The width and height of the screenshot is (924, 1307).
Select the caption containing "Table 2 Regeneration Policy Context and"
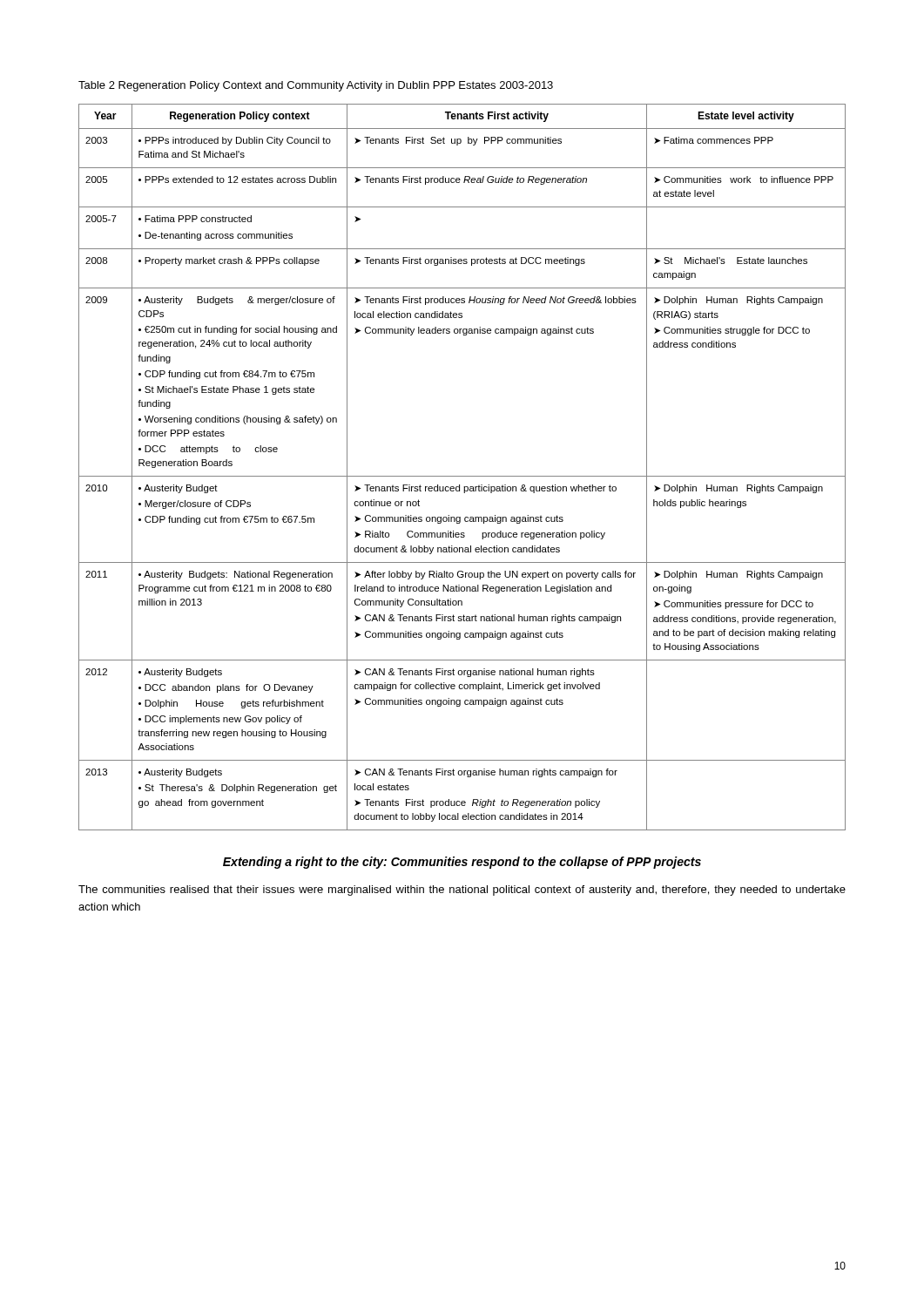click(316, 85)
